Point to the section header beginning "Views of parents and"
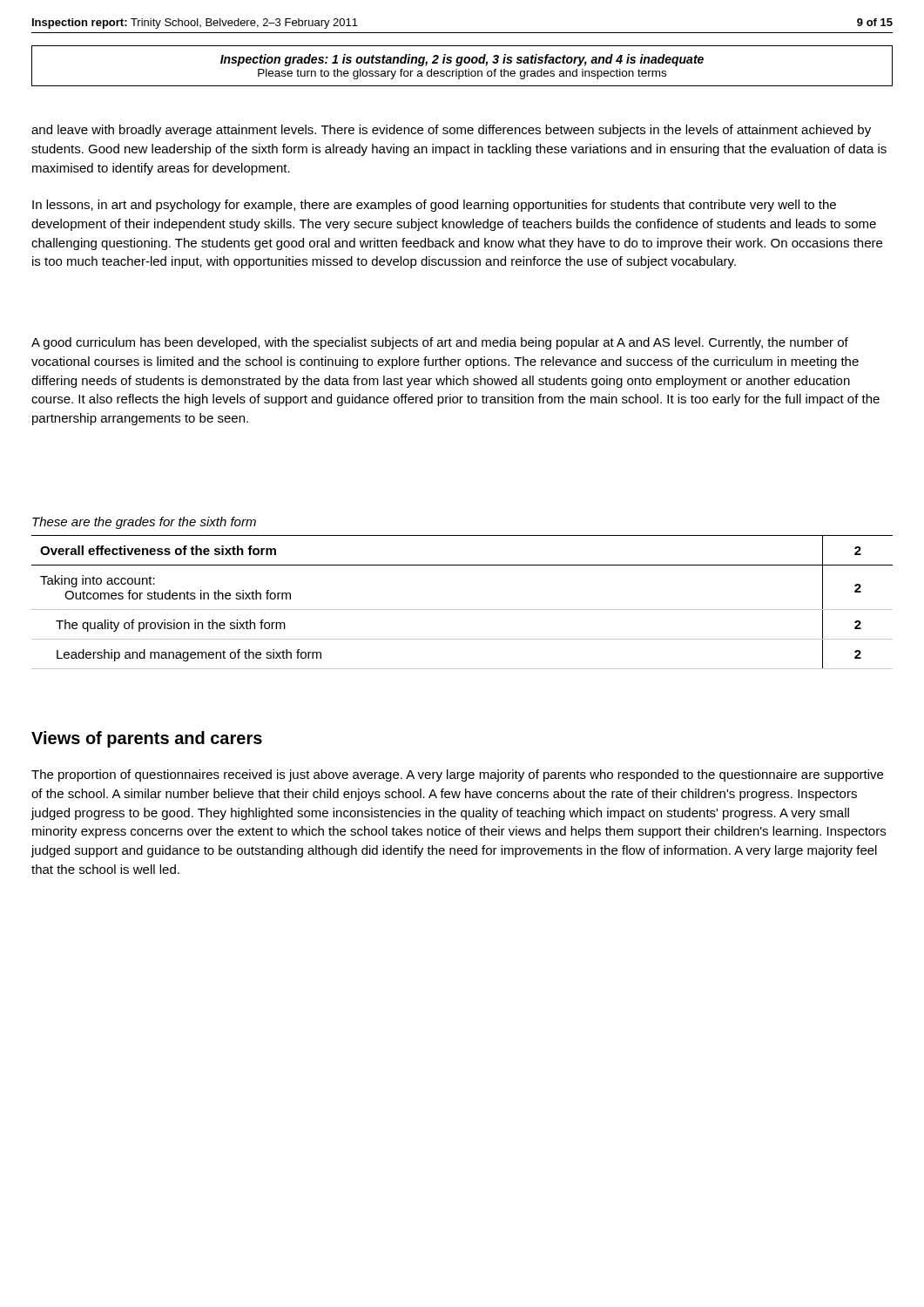Screen dimensions: 1307x924 point(147,739)
